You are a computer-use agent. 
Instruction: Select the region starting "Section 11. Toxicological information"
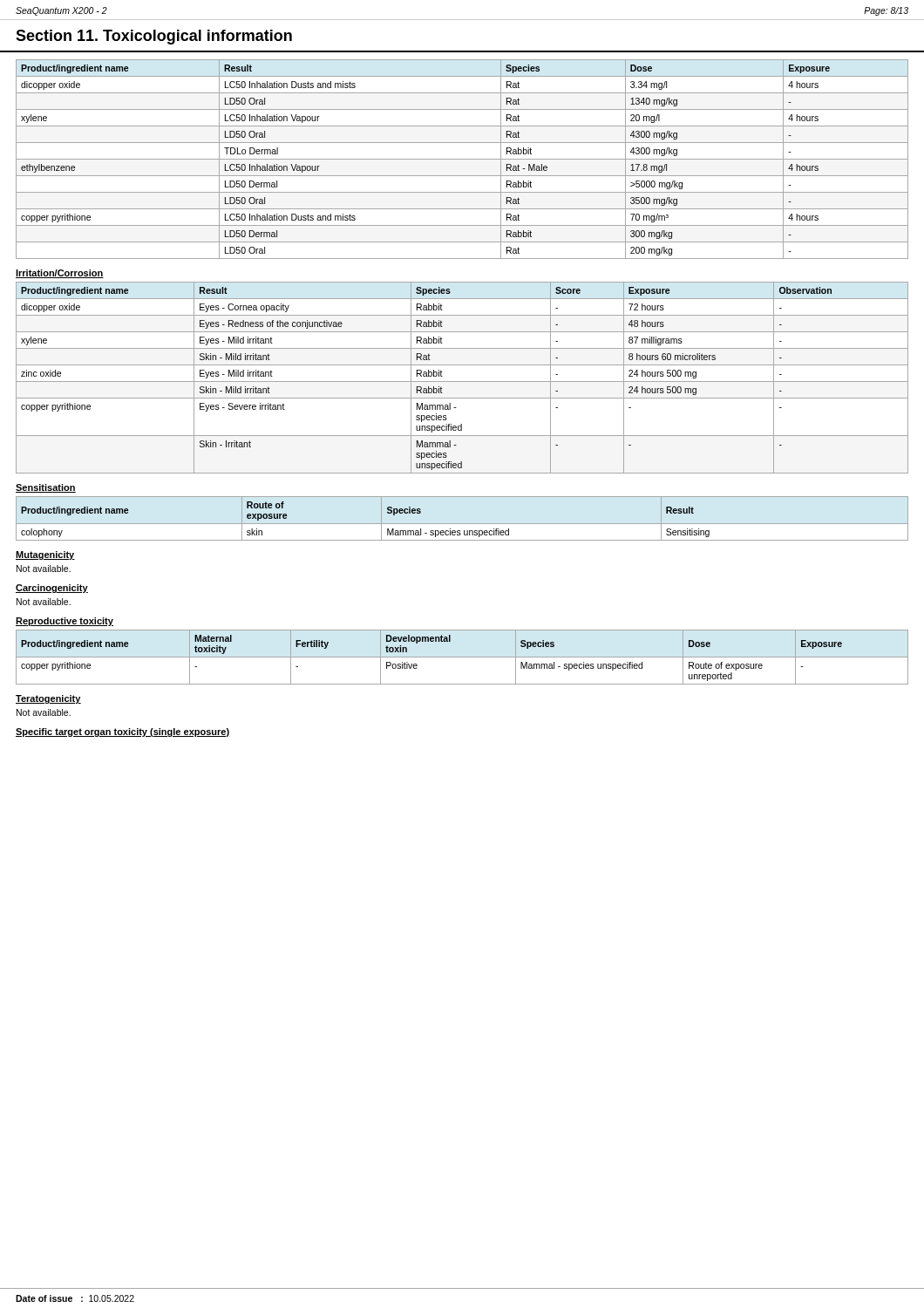click(154, 36)
